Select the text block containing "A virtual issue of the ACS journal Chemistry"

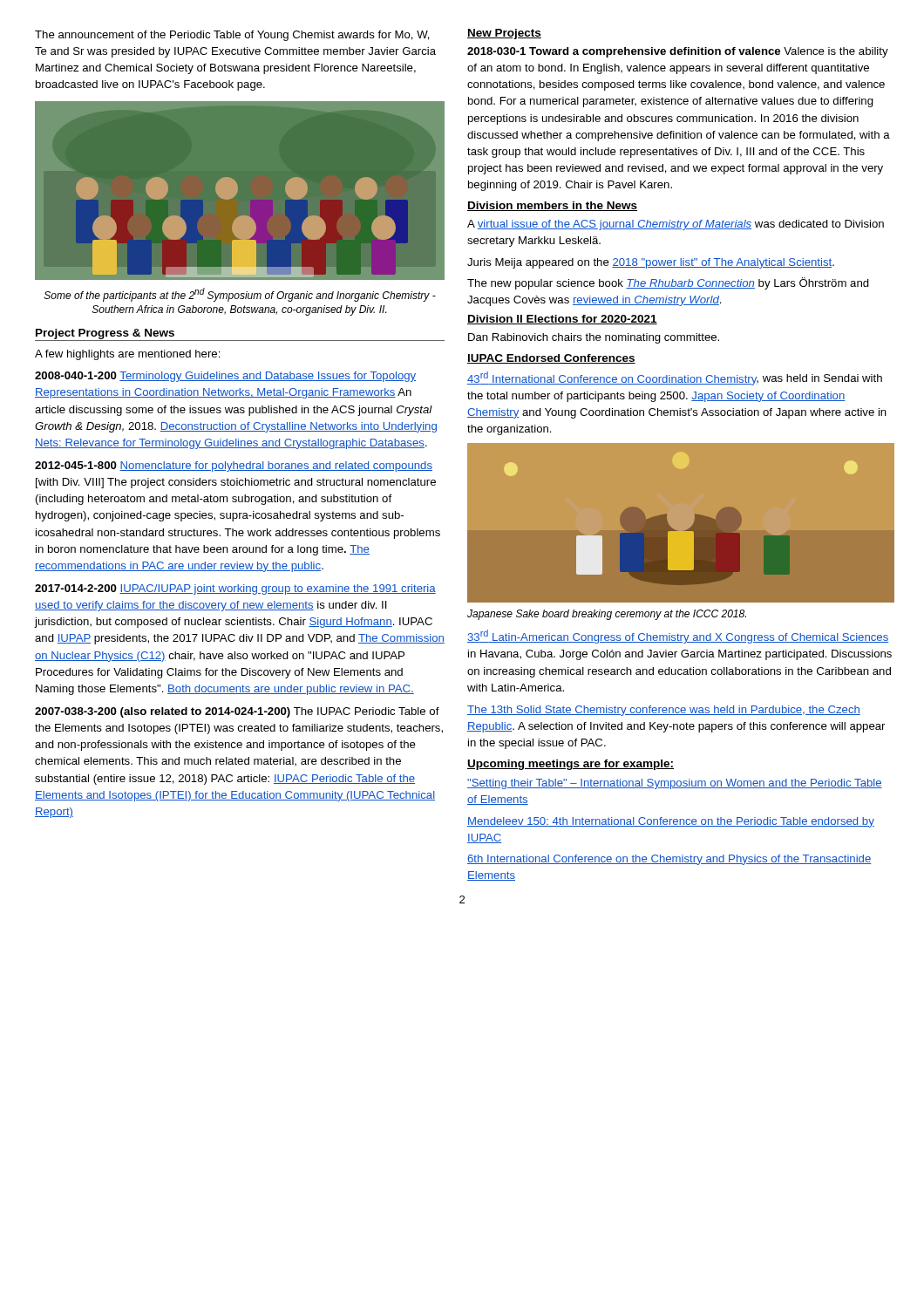[x=676, y=232]
